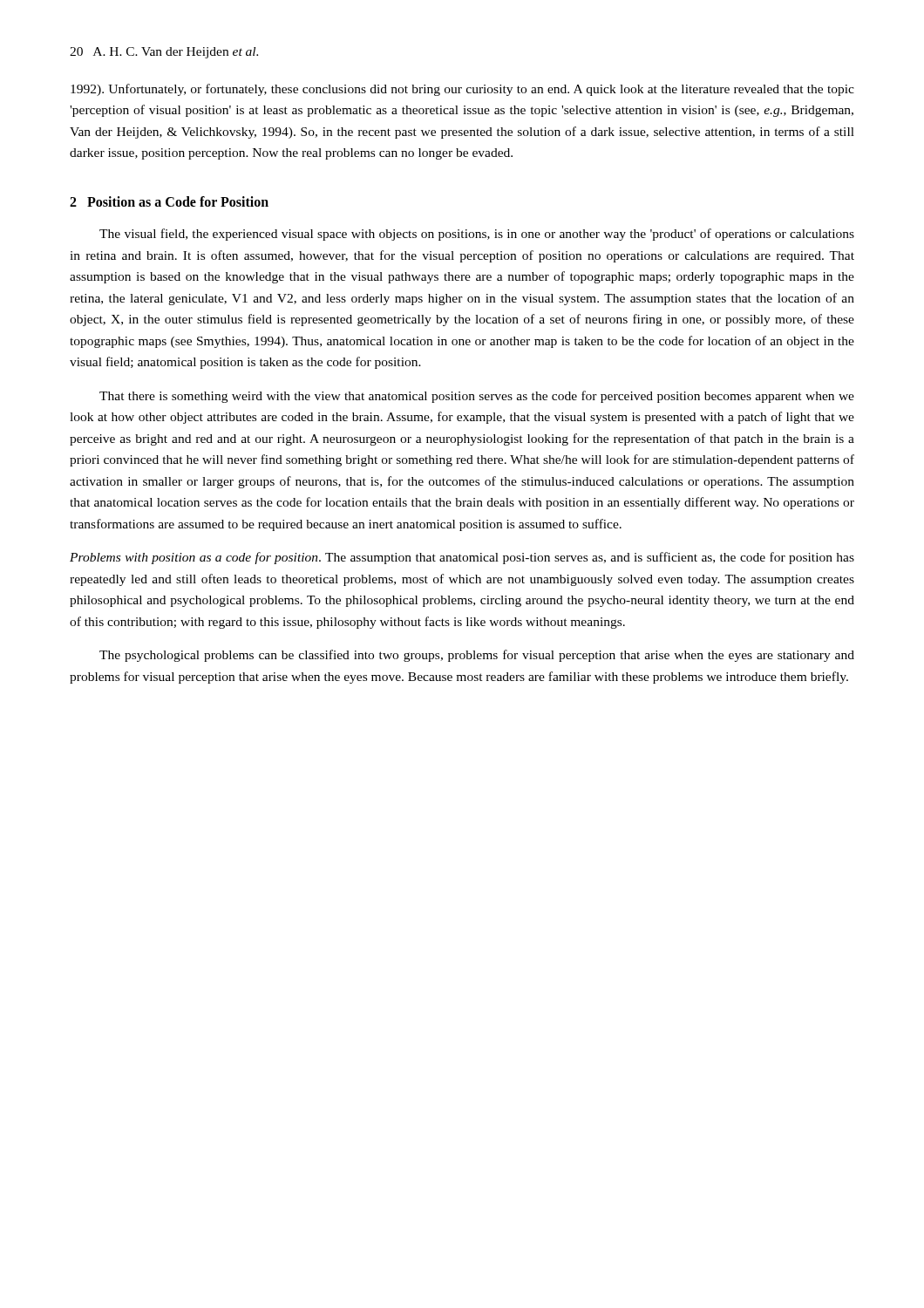
Task: Find the text block that reads "The visual field, the experienced"
Action: coord(462,298)
